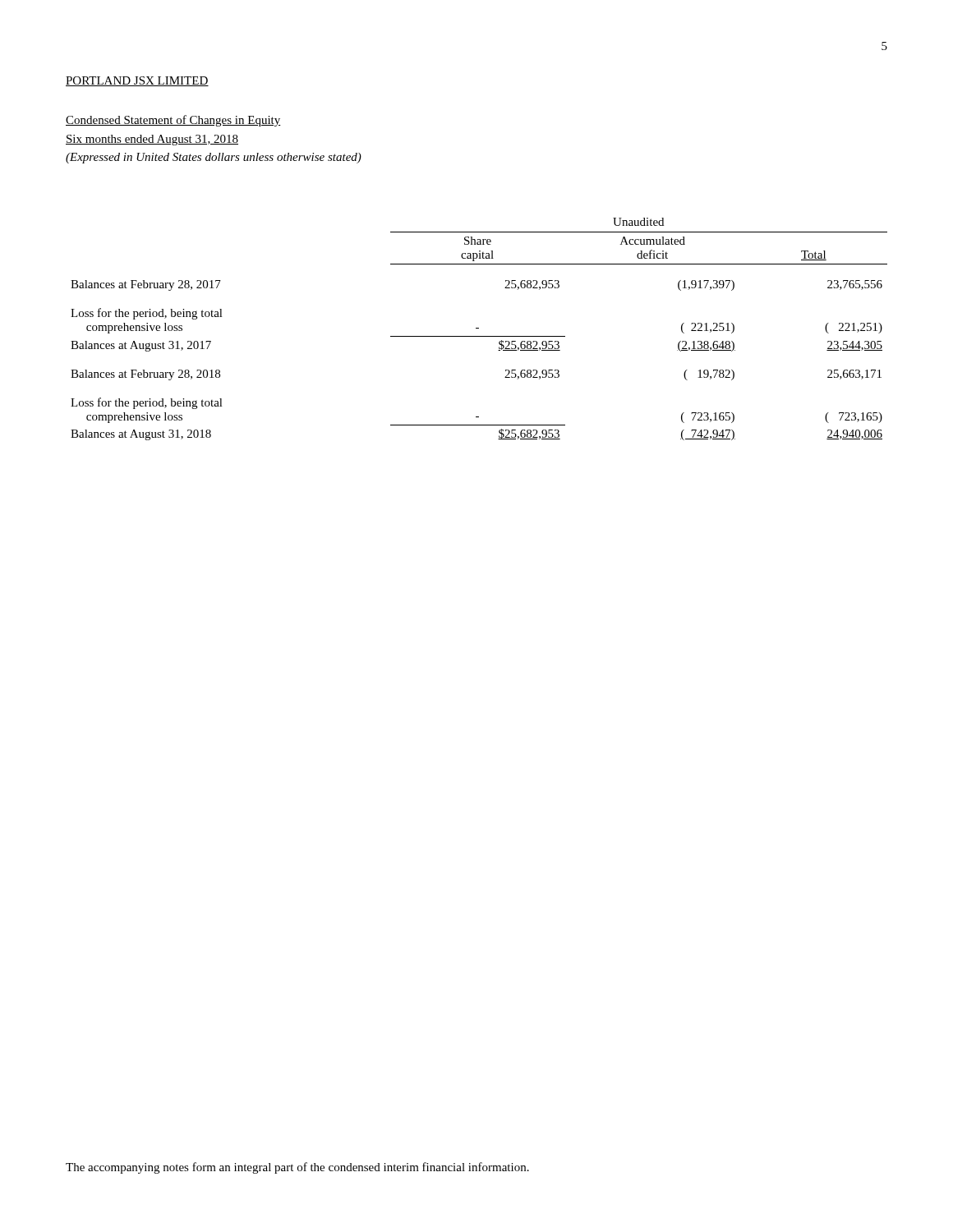This screenshot has width=953, height=1232.
Task: Select the title that says "PORTLAND JSX LIMITED"
Action: (137, 81)
